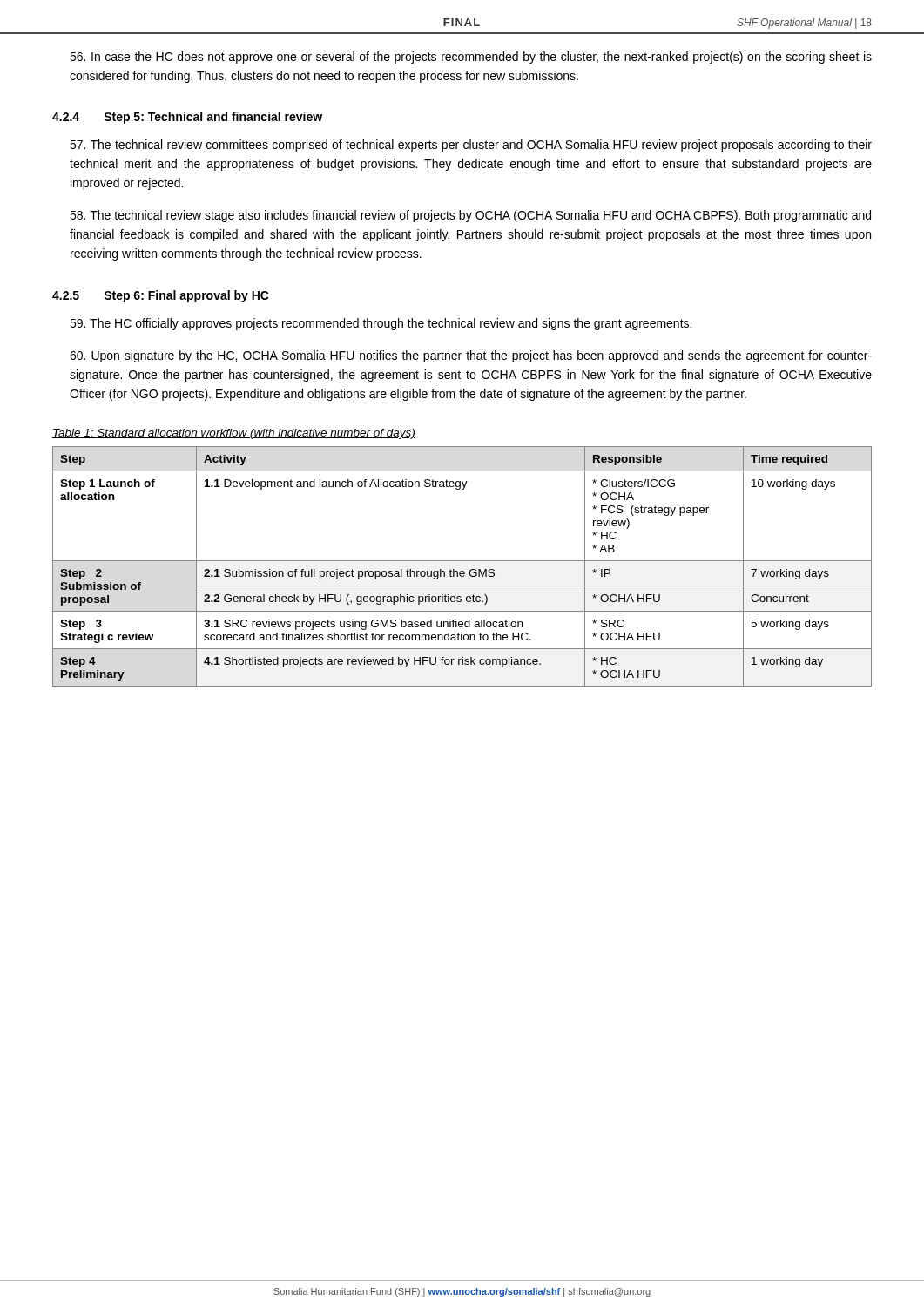This screenshot has width=924, height=1307.
Task: Locate the region starting "Table 1: Standard allocation workflow (with indicative"
Action: [234, 433]
